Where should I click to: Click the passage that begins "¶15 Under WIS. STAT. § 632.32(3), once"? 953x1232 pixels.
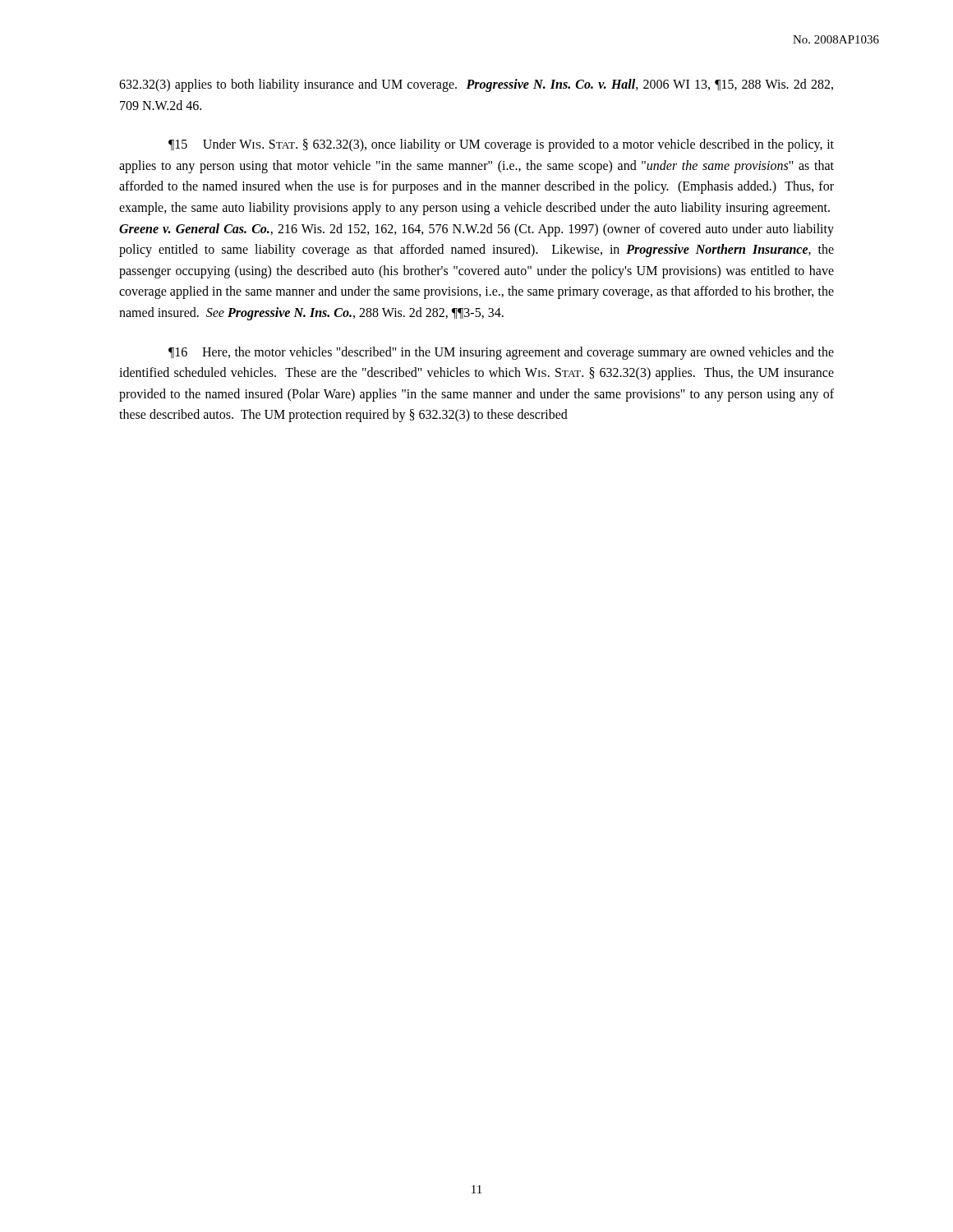[476, 228]
